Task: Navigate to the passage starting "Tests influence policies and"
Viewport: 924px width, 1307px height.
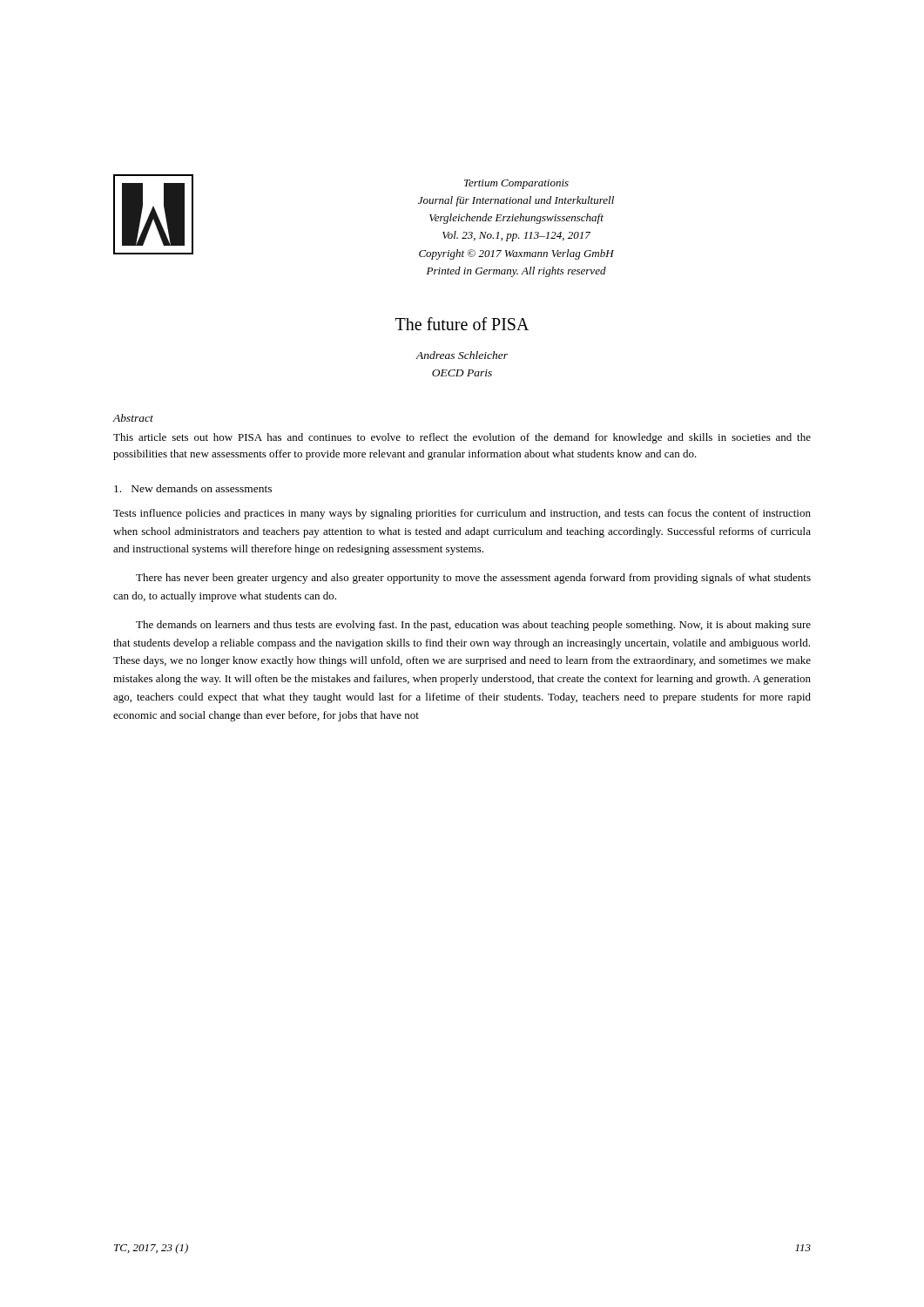Action: pos(462,531)
